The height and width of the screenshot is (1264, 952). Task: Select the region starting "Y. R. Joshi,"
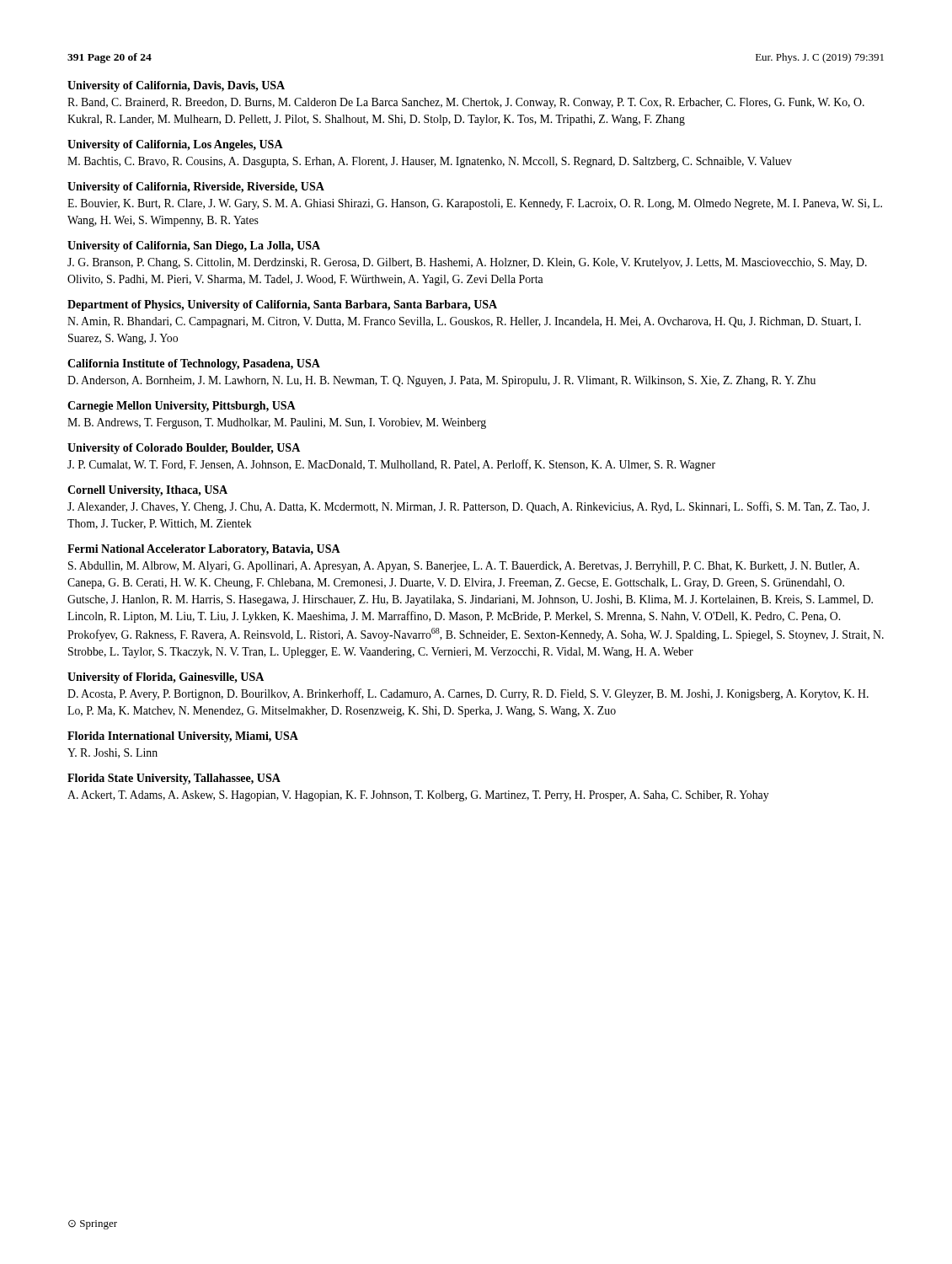[x=113, y=753]
